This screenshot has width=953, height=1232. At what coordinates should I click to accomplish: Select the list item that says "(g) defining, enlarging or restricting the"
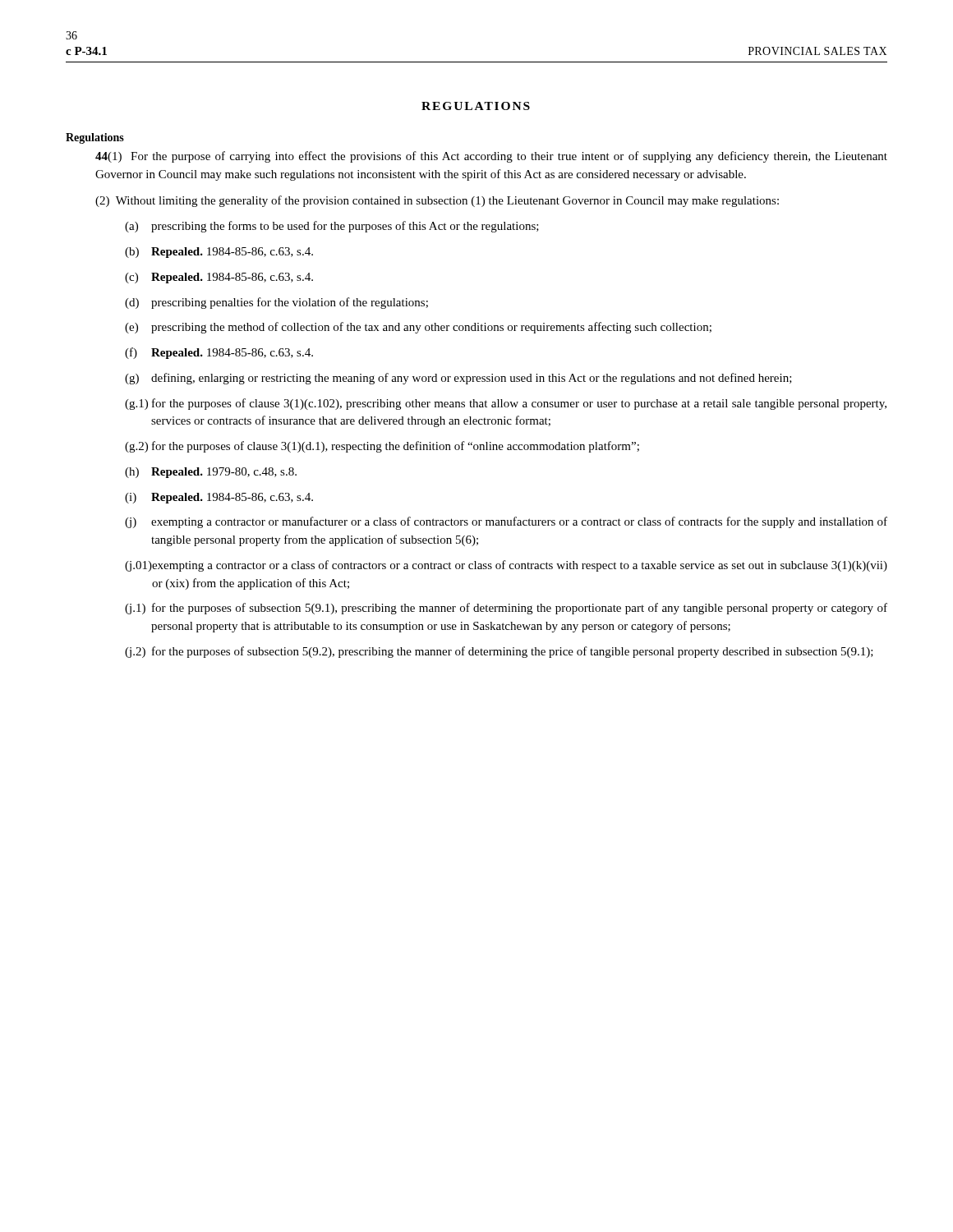click(506, 378)
